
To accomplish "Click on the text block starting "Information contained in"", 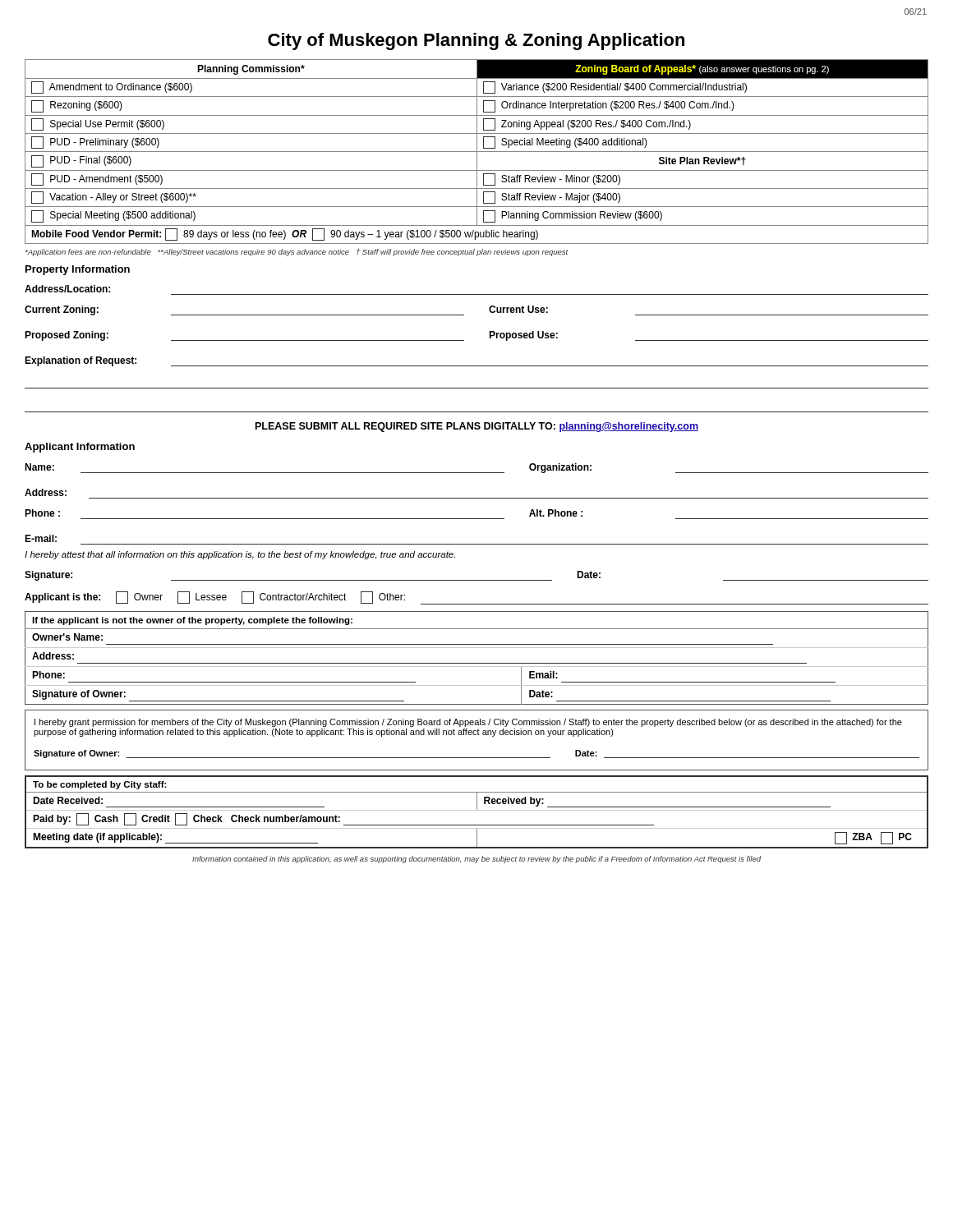I will pyautogui.click(x=476, y=858).
